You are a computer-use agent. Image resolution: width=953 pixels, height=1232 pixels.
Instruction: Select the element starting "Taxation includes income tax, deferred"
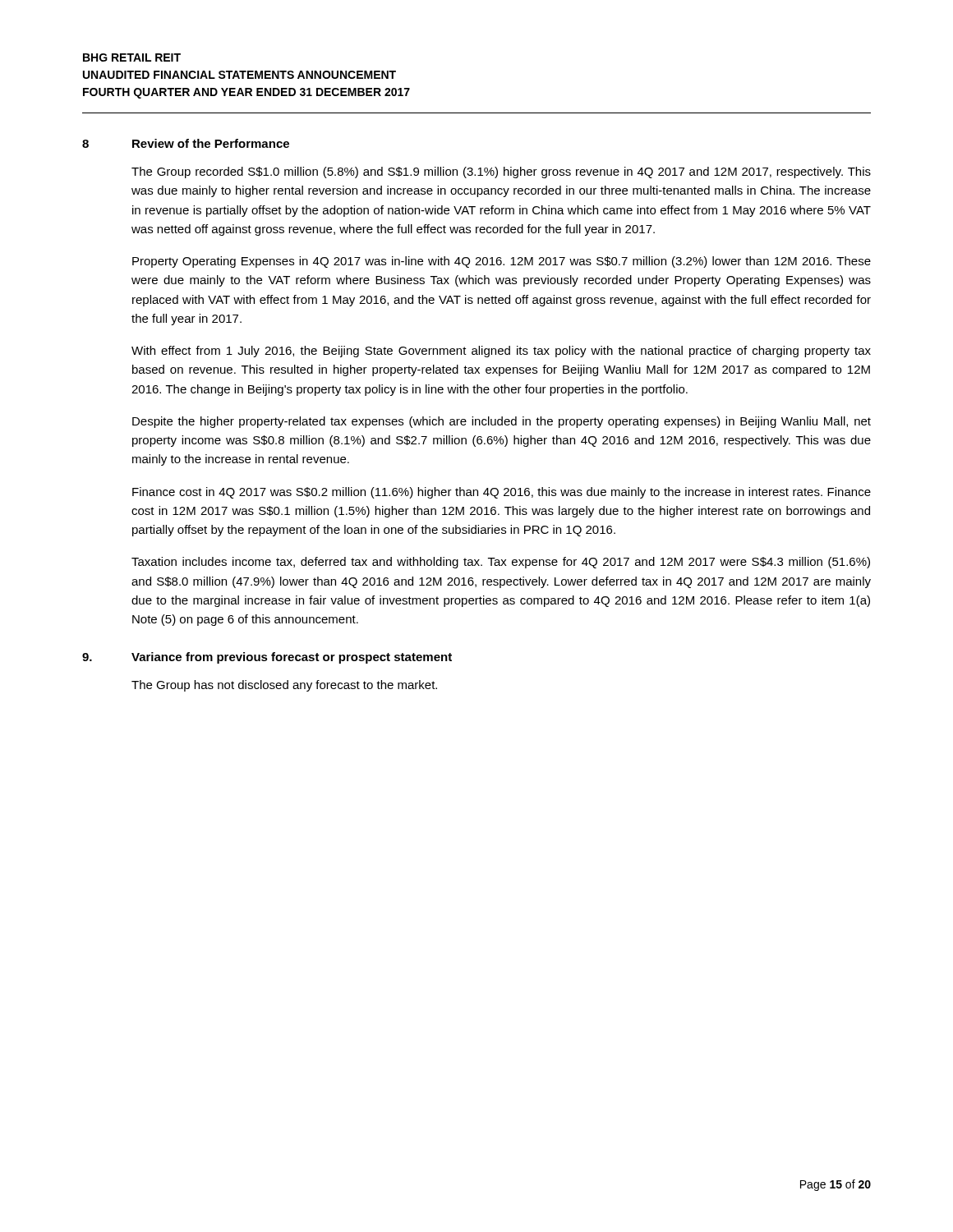tap(501, 590)
